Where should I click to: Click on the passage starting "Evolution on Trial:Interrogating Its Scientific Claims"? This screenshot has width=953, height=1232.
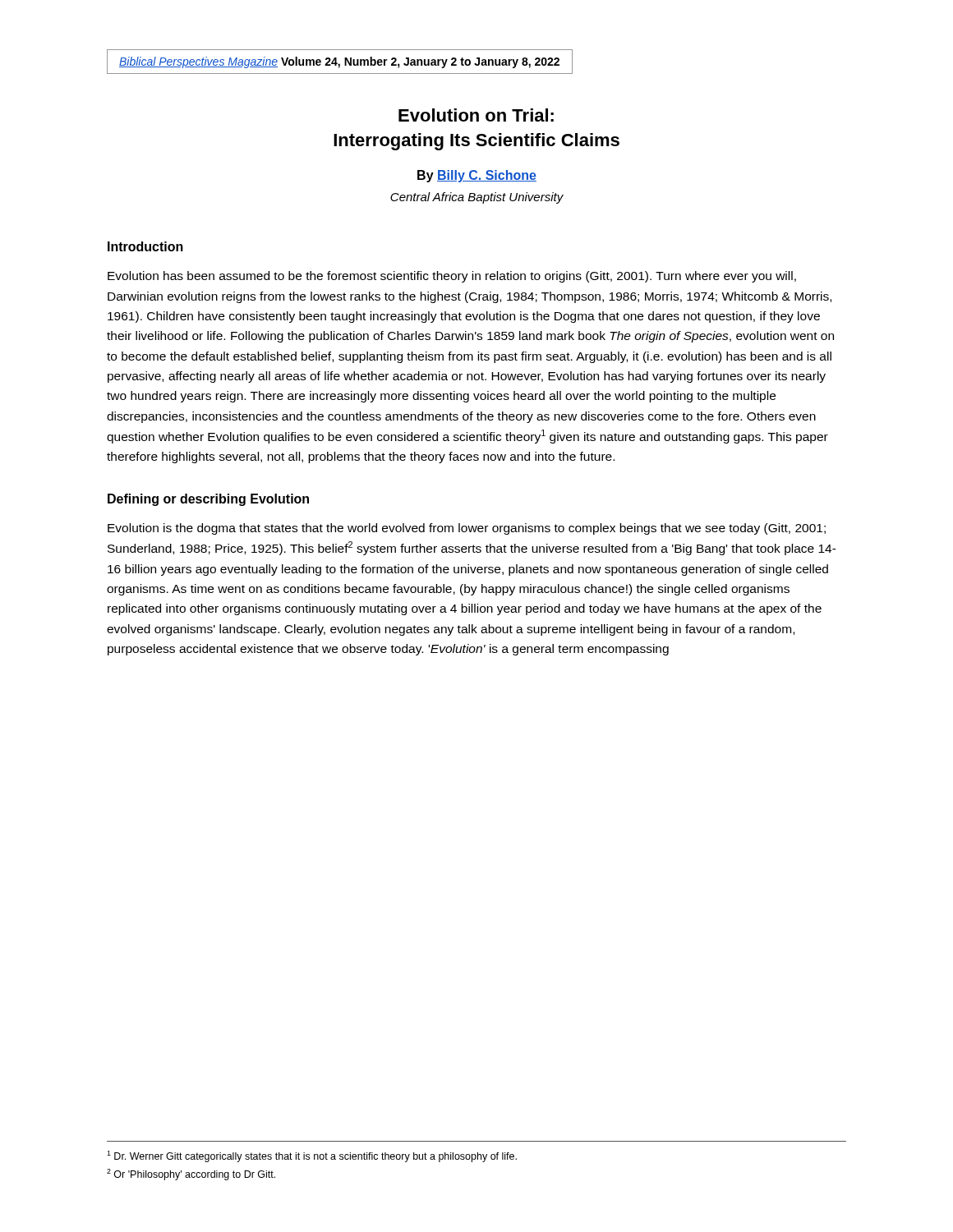(x=476, y=128)
